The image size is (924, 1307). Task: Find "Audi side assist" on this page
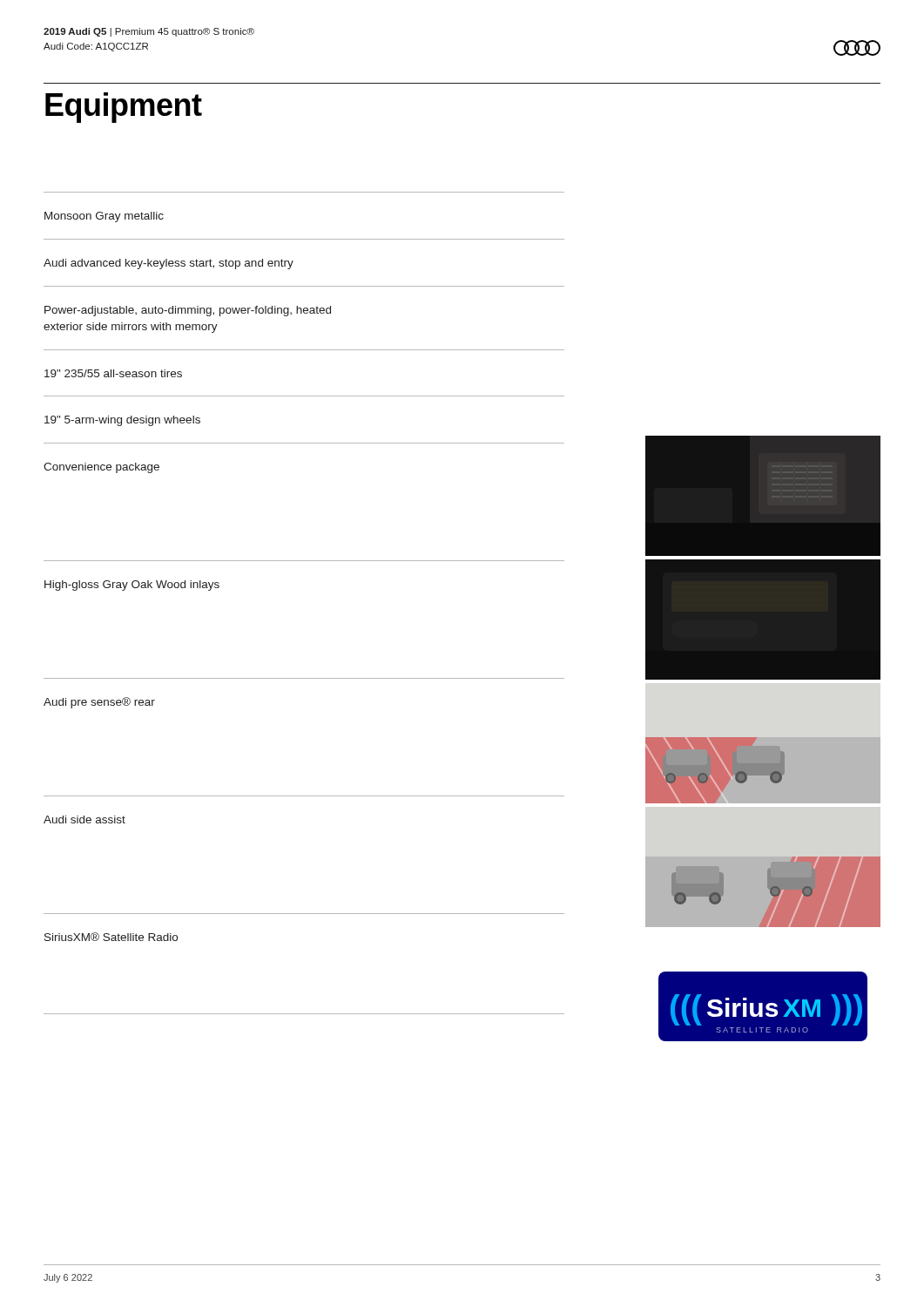point(84,820)
